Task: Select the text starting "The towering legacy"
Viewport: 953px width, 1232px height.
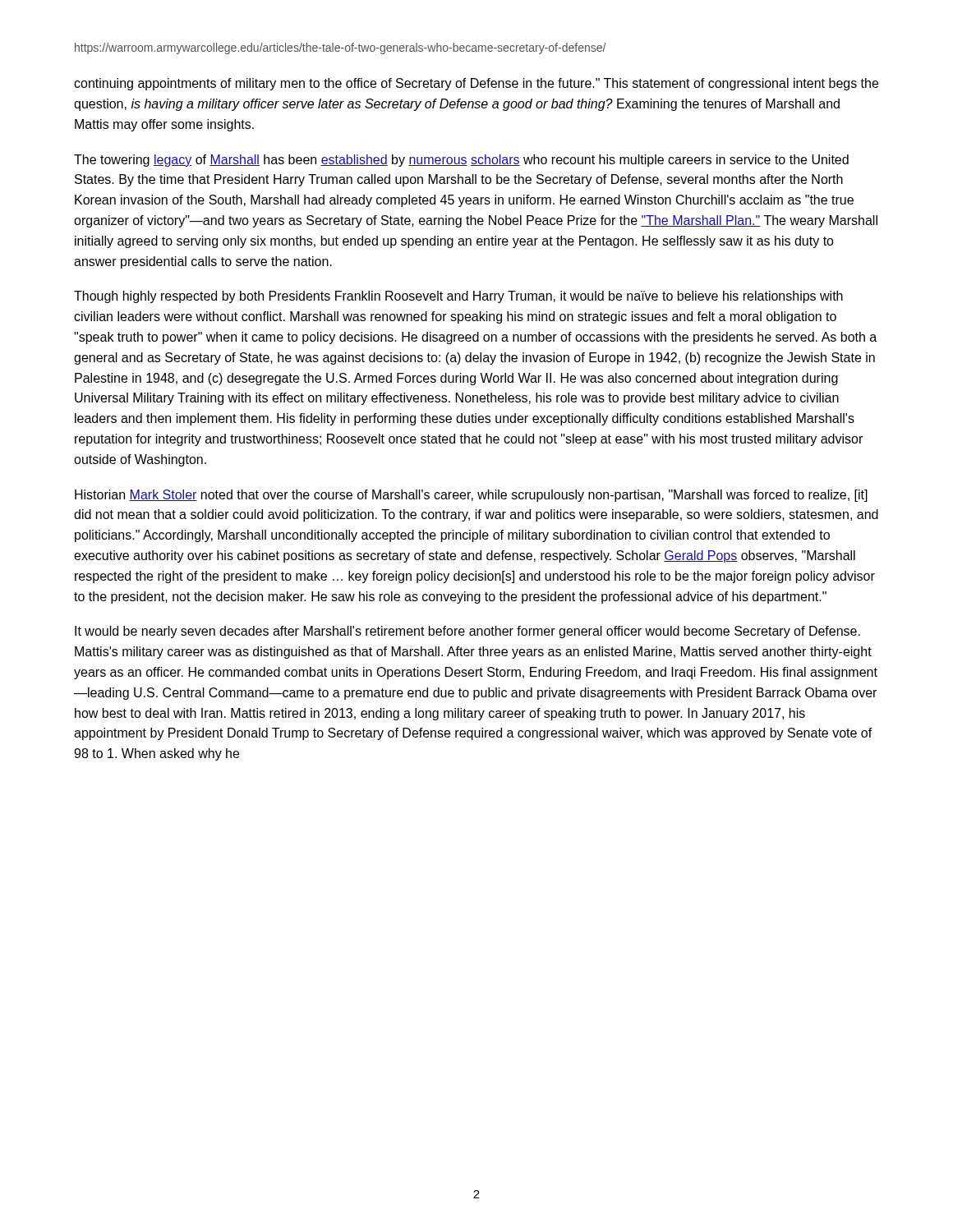Action: coord(476,210)
